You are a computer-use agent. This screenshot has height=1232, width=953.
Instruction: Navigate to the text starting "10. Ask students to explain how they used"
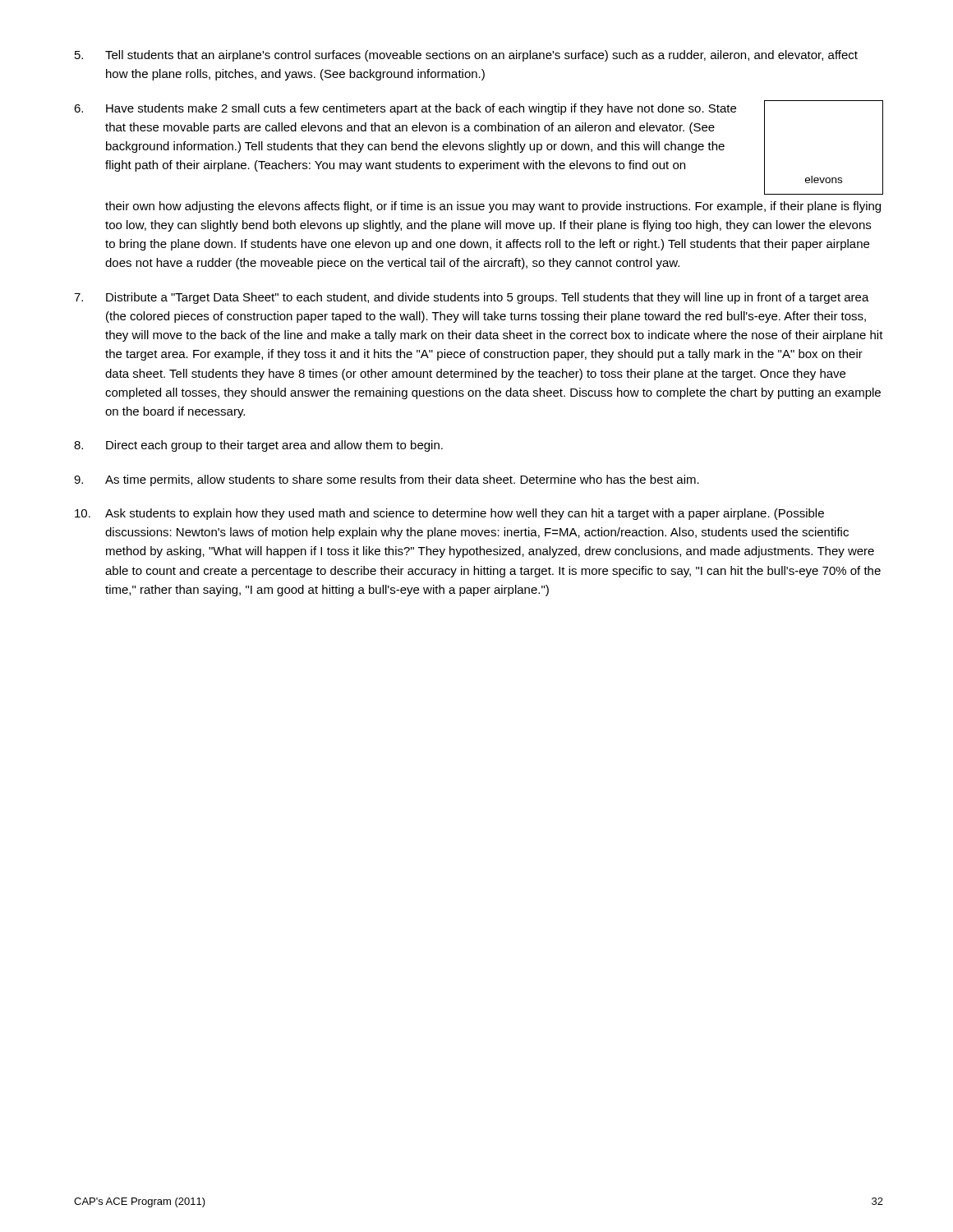point(479,551)
